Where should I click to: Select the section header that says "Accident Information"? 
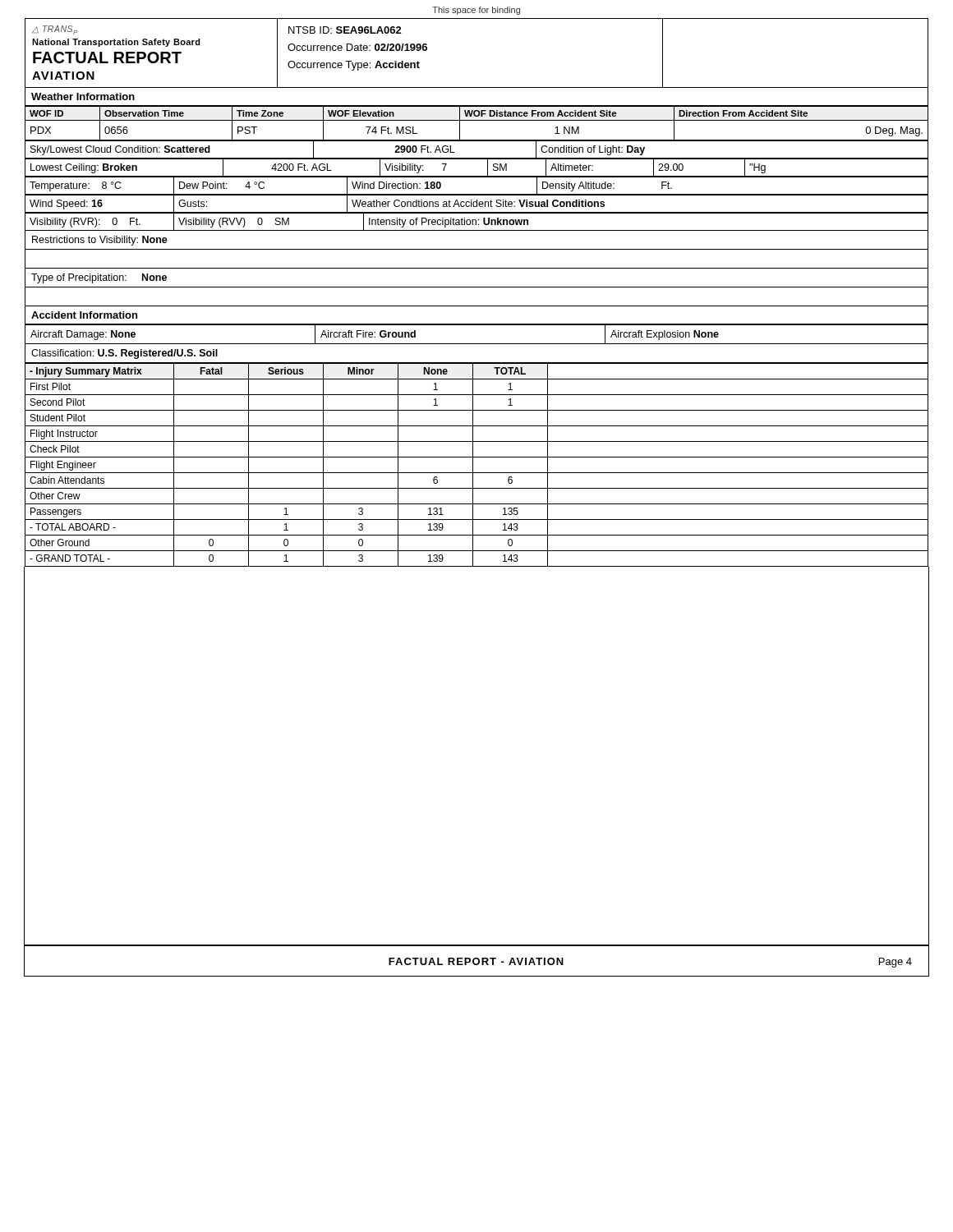pyautogui.click(x=476, y=315)
